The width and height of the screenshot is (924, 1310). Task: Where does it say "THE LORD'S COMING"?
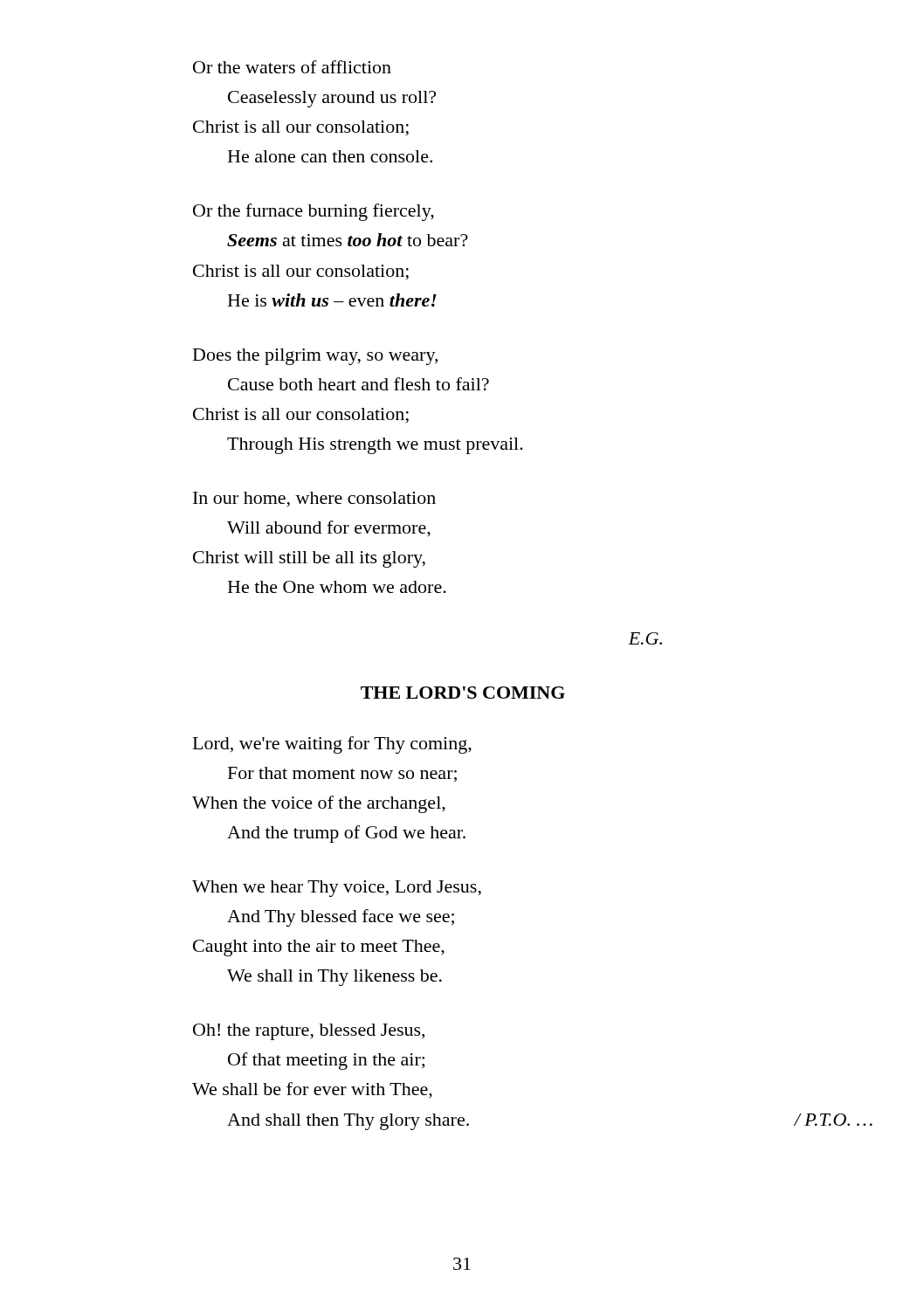[463, 692]
